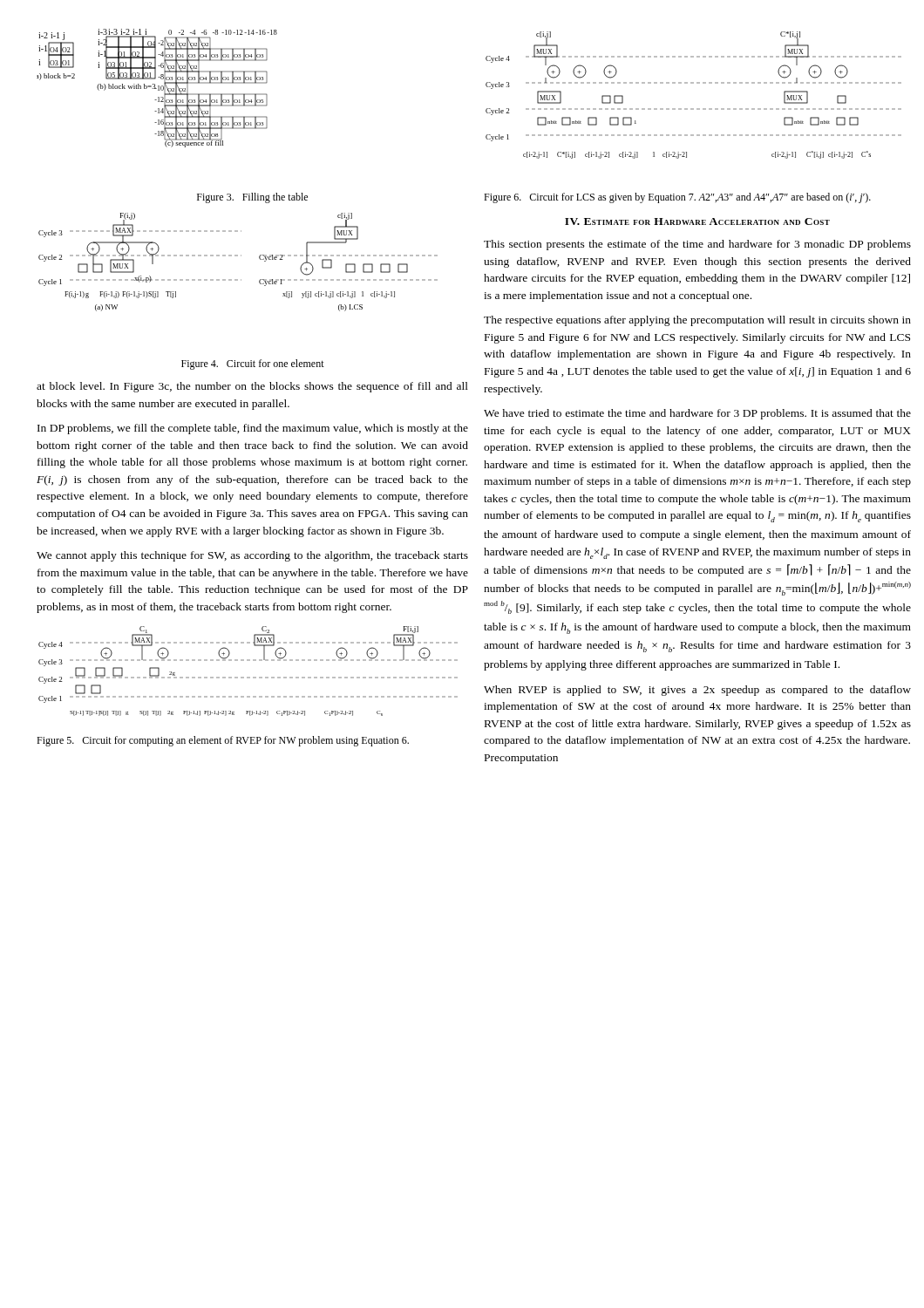Locate the passage starting "We have tried to"
Image resolution: width=924 pixels, height=1308 pixels.
click(697, 538)
